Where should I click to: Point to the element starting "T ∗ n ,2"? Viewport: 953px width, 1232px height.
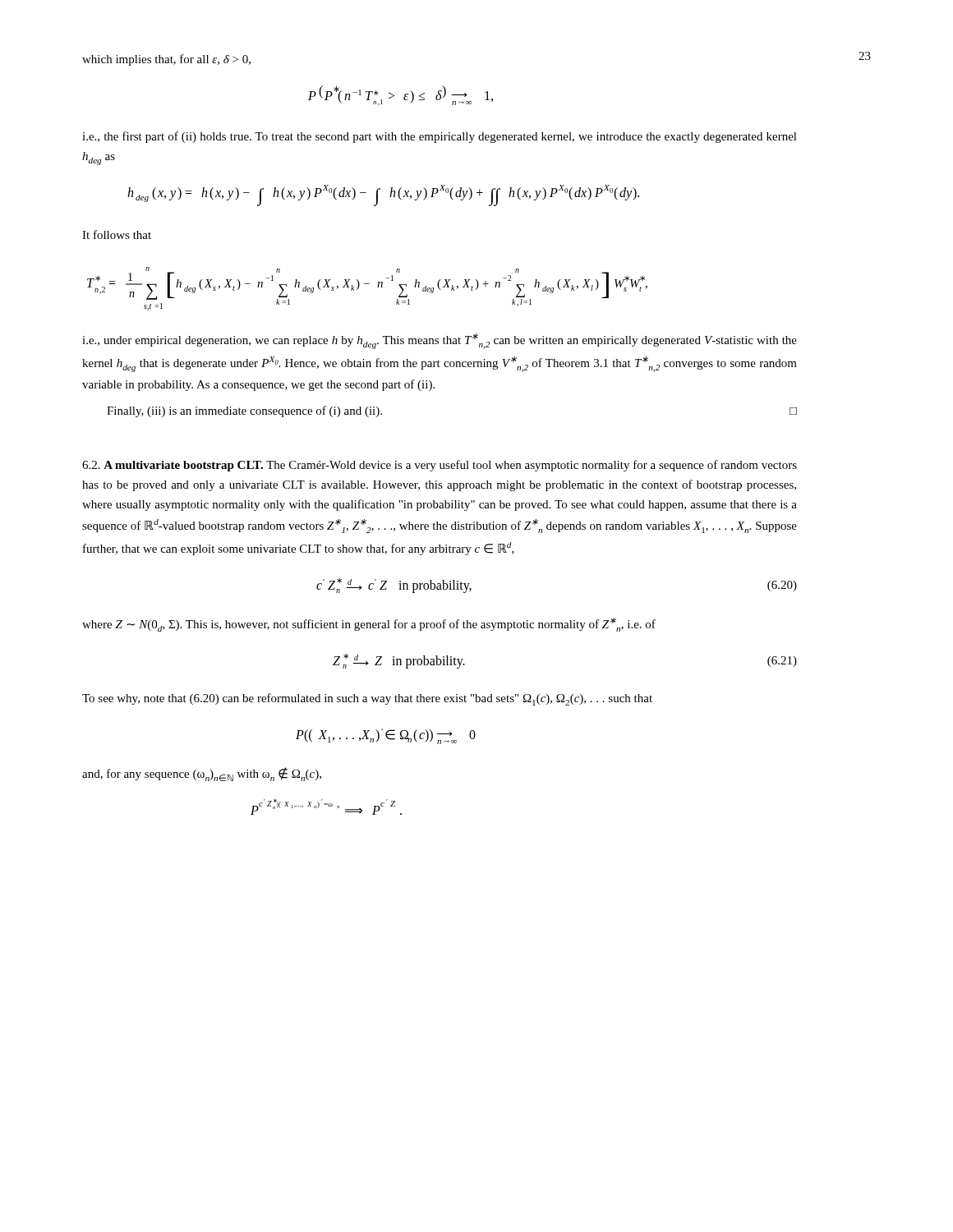coord(440,284)
